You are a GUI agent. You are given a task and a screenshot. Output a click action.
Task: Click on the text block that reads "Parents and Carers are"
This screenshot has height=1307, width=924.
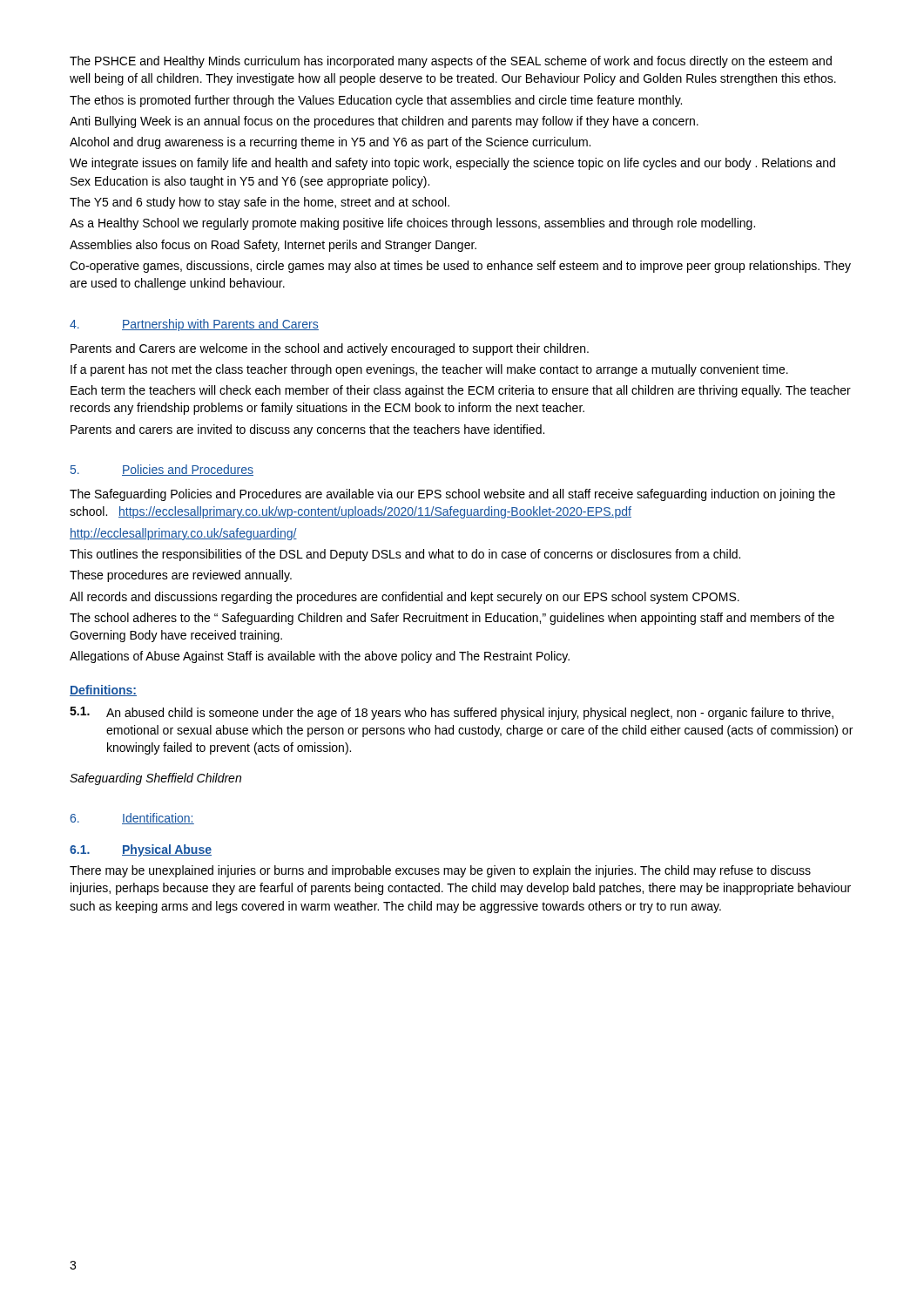click(462, 389)
